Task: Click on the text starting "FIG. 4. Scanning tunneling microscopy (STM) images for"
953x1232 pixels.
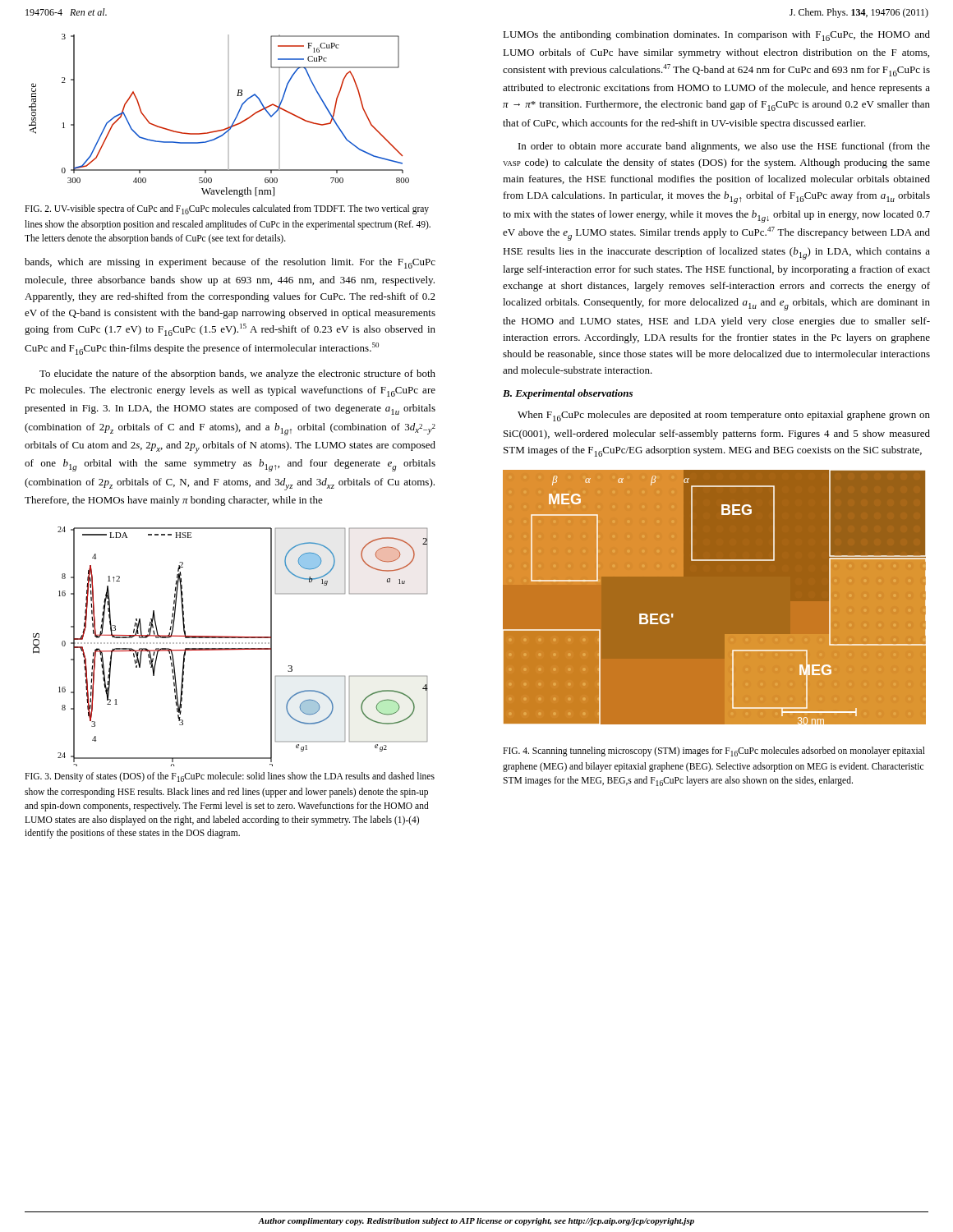Action: coord(714,767)
